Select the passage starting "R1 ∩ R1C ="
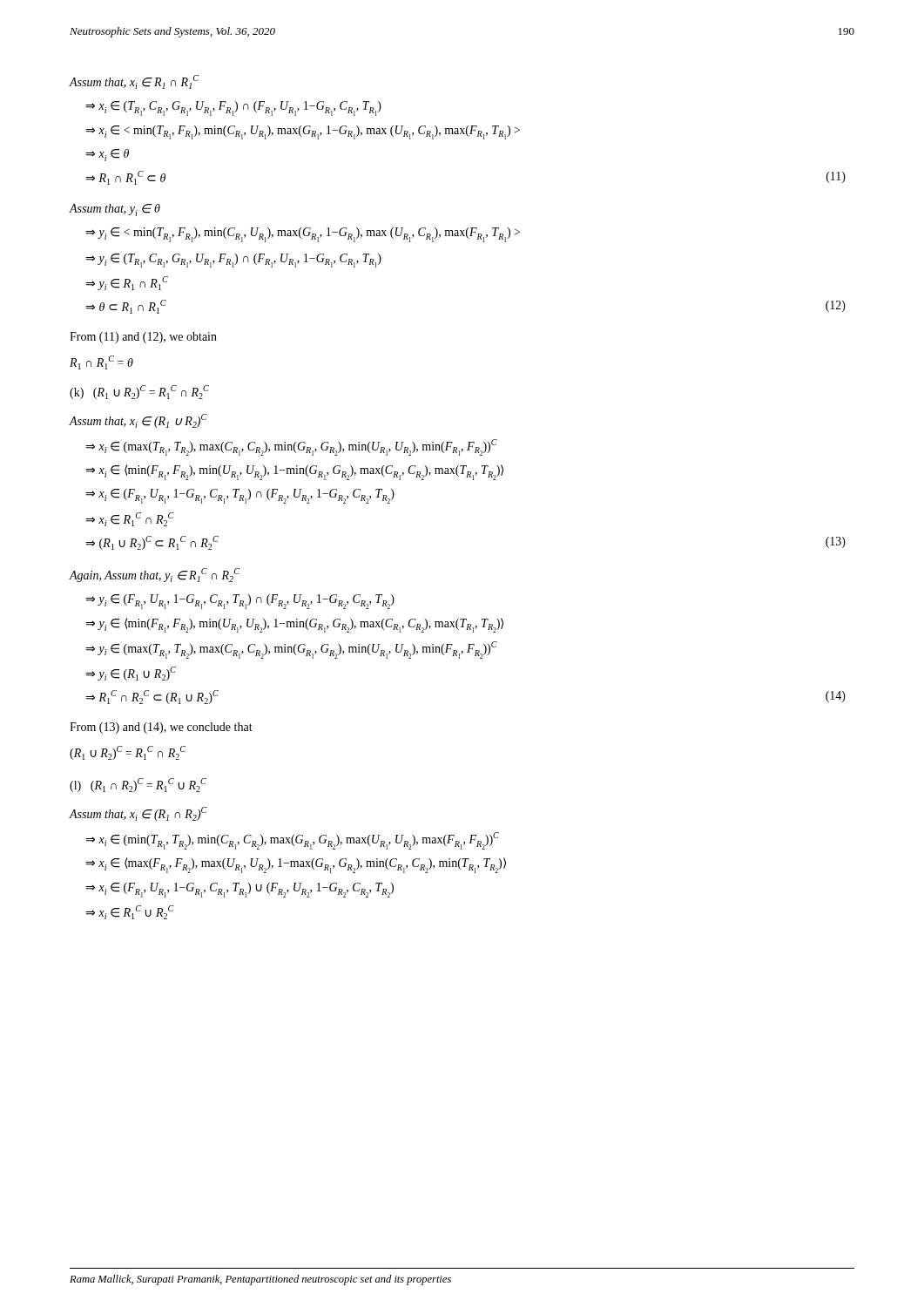Viewport: 924px width, 1307px height. tap(101, 362)
